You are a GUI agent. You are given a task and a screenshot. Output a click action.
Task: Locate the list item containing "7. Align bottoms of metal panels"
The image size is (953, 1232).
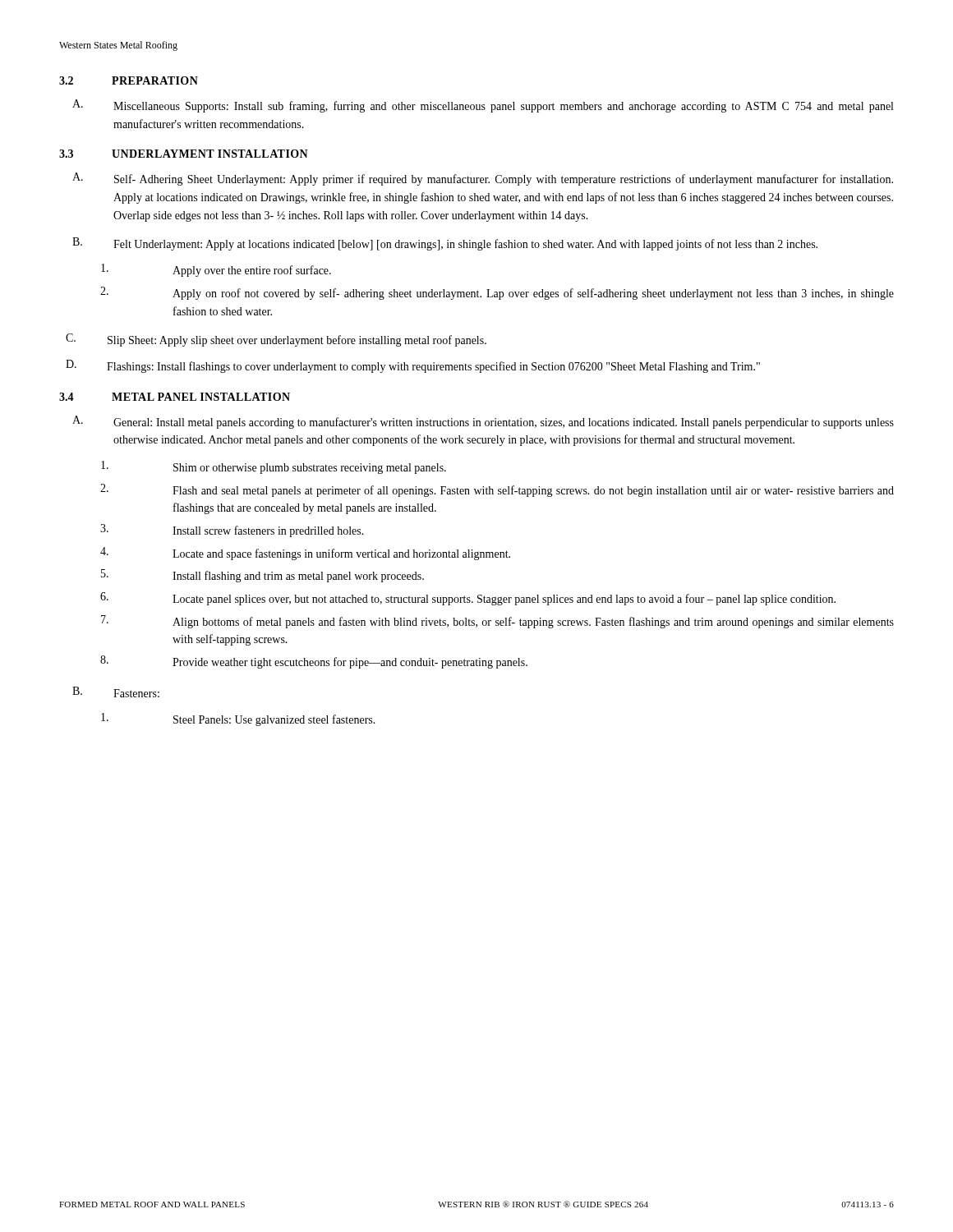pyautogui.click(x=476, y=631)
